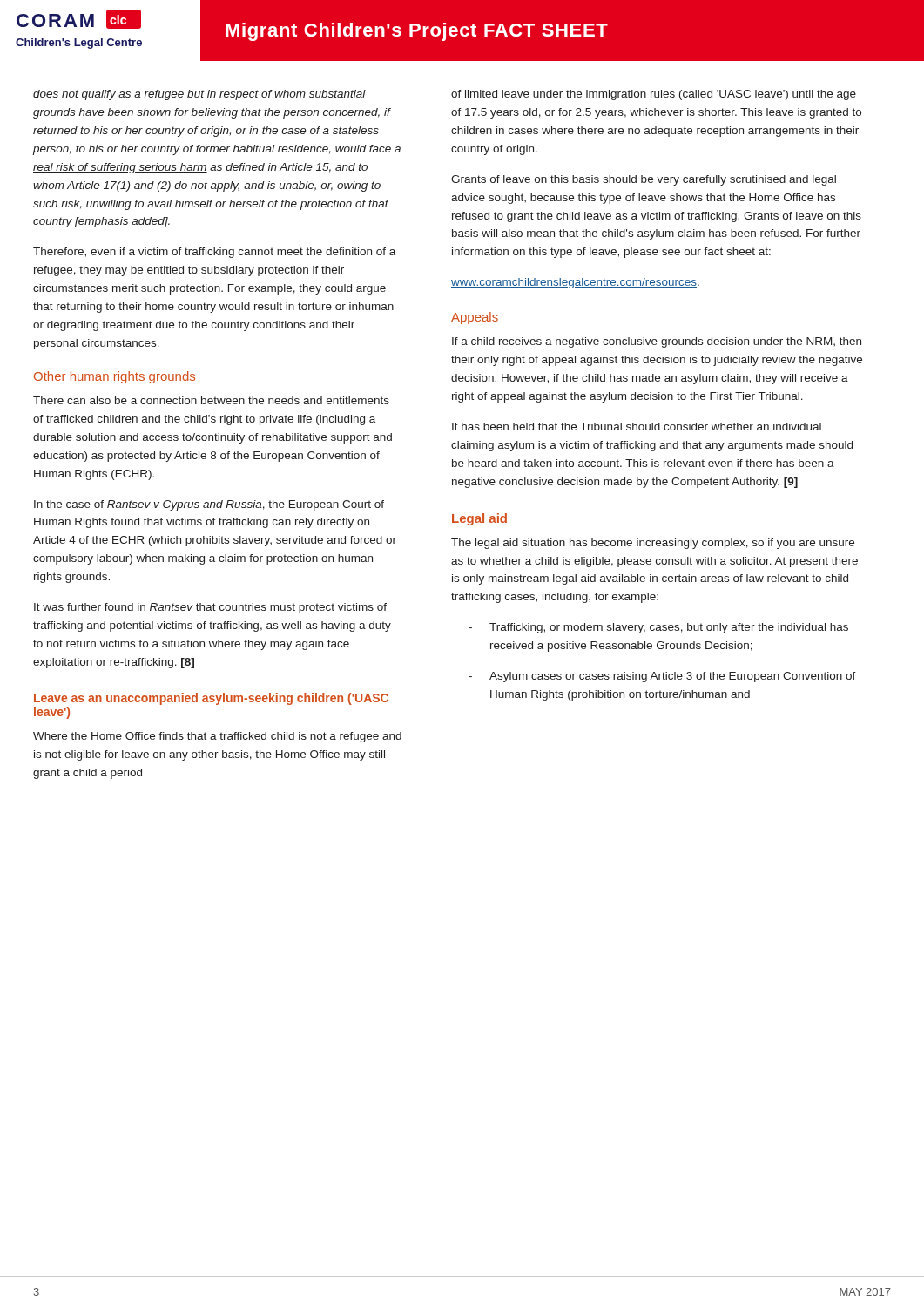Screen dimensions: 1307x924
Task: Locate the passage starting "It has been held that the"
Action: (652, 454)
